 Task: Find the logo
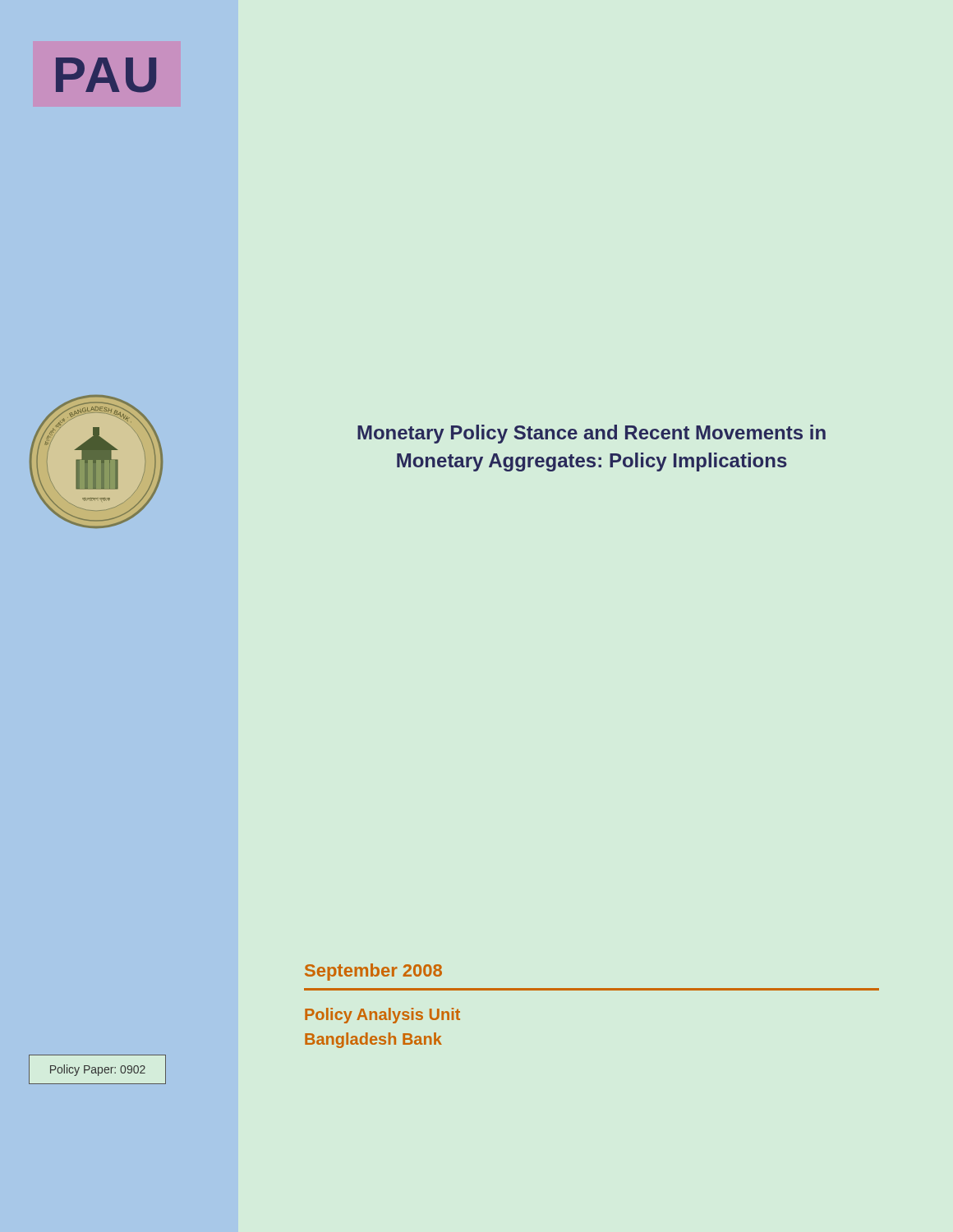[97, 462]
